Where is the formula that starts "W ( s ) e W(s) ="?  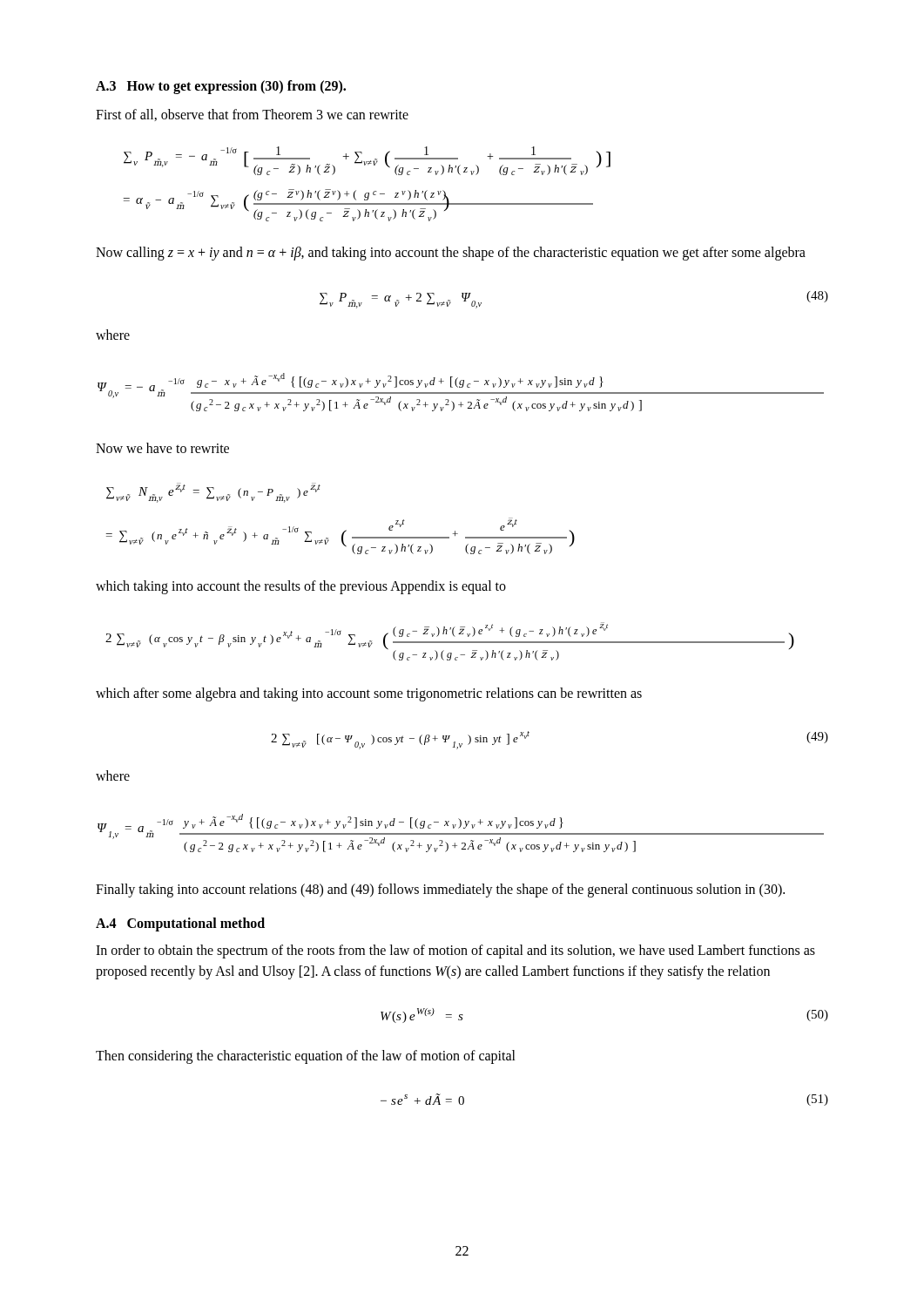(425, 1016)
